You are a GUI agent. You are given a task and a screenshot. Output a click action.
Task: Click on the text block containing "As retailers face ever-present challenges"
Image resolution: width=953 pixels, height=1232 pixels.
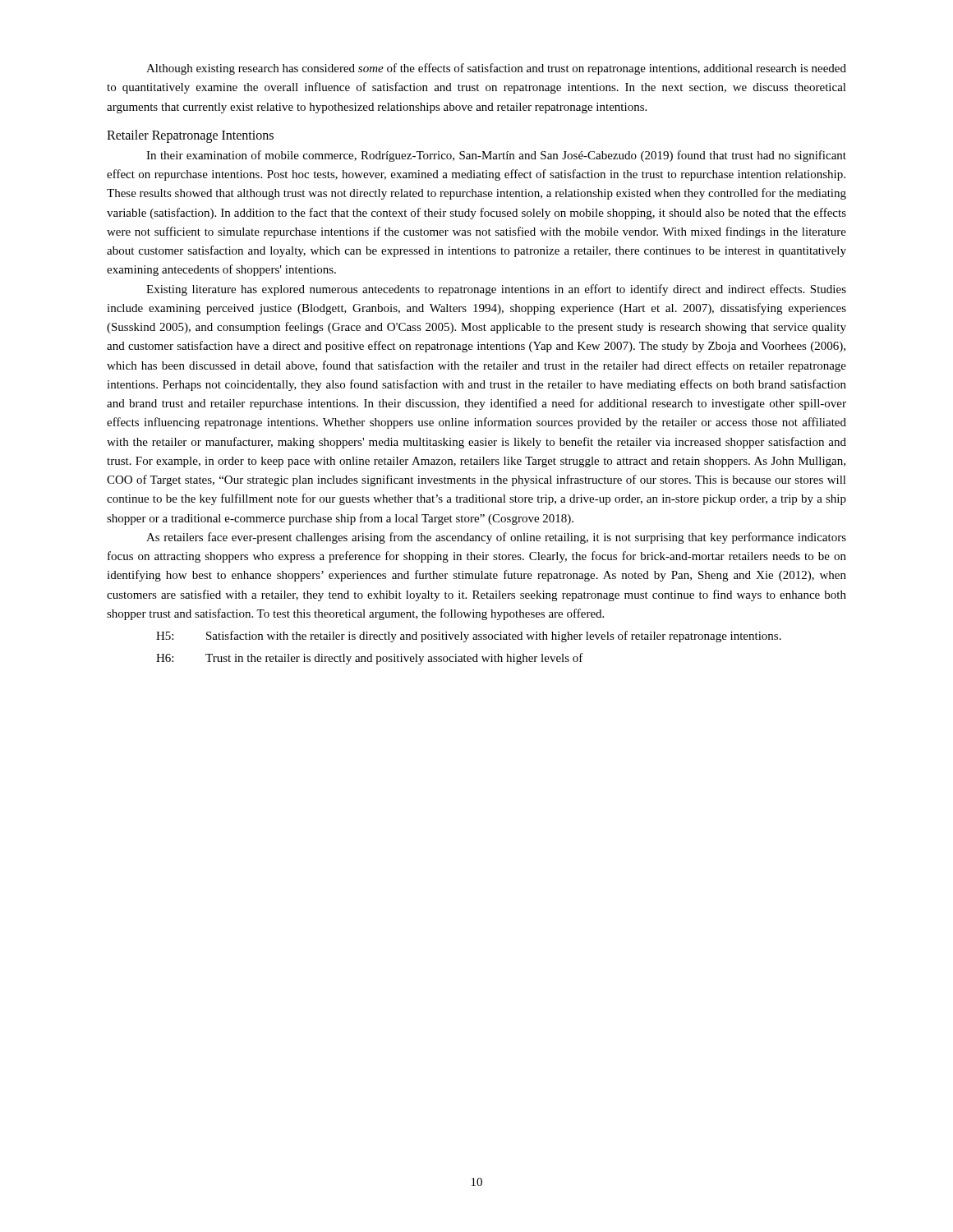click(x=476, y=576)
